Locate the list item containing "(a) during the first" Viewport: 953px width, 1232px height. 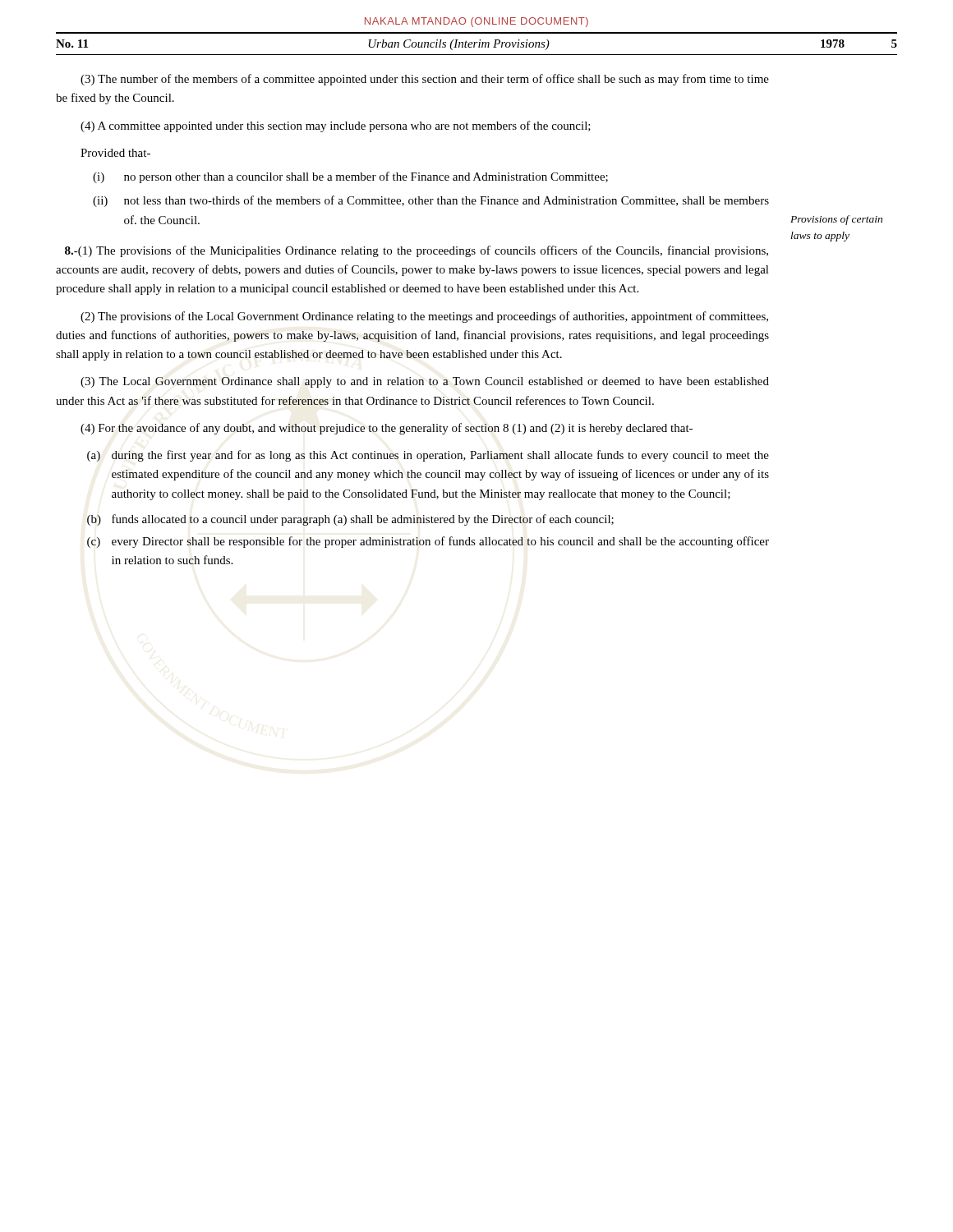point(428,475)
